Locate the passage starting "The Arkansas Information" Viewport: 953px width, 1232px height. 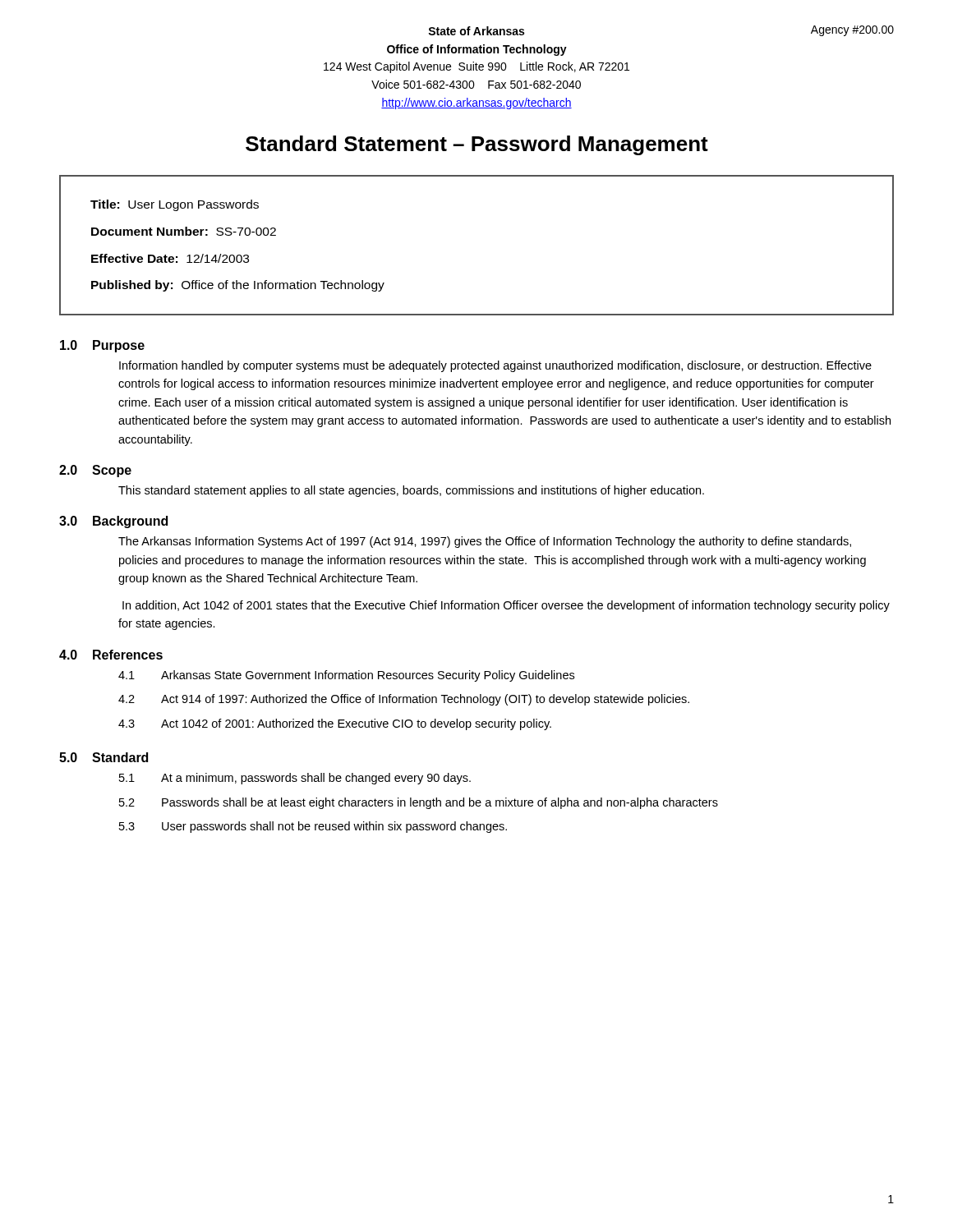(485, 542)
